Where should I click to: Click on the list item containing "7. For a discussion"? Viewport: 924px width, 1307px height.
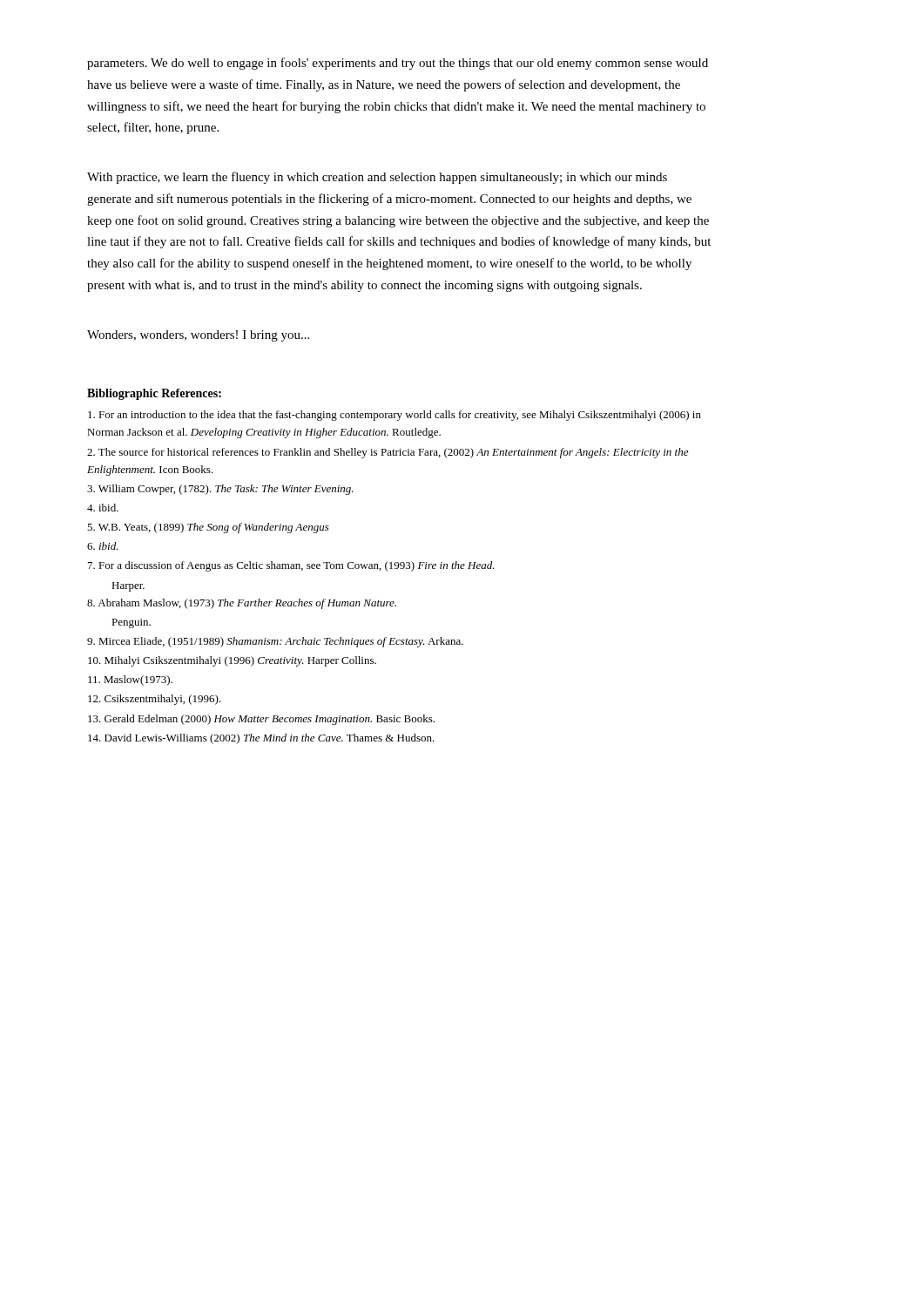point(291,566)
